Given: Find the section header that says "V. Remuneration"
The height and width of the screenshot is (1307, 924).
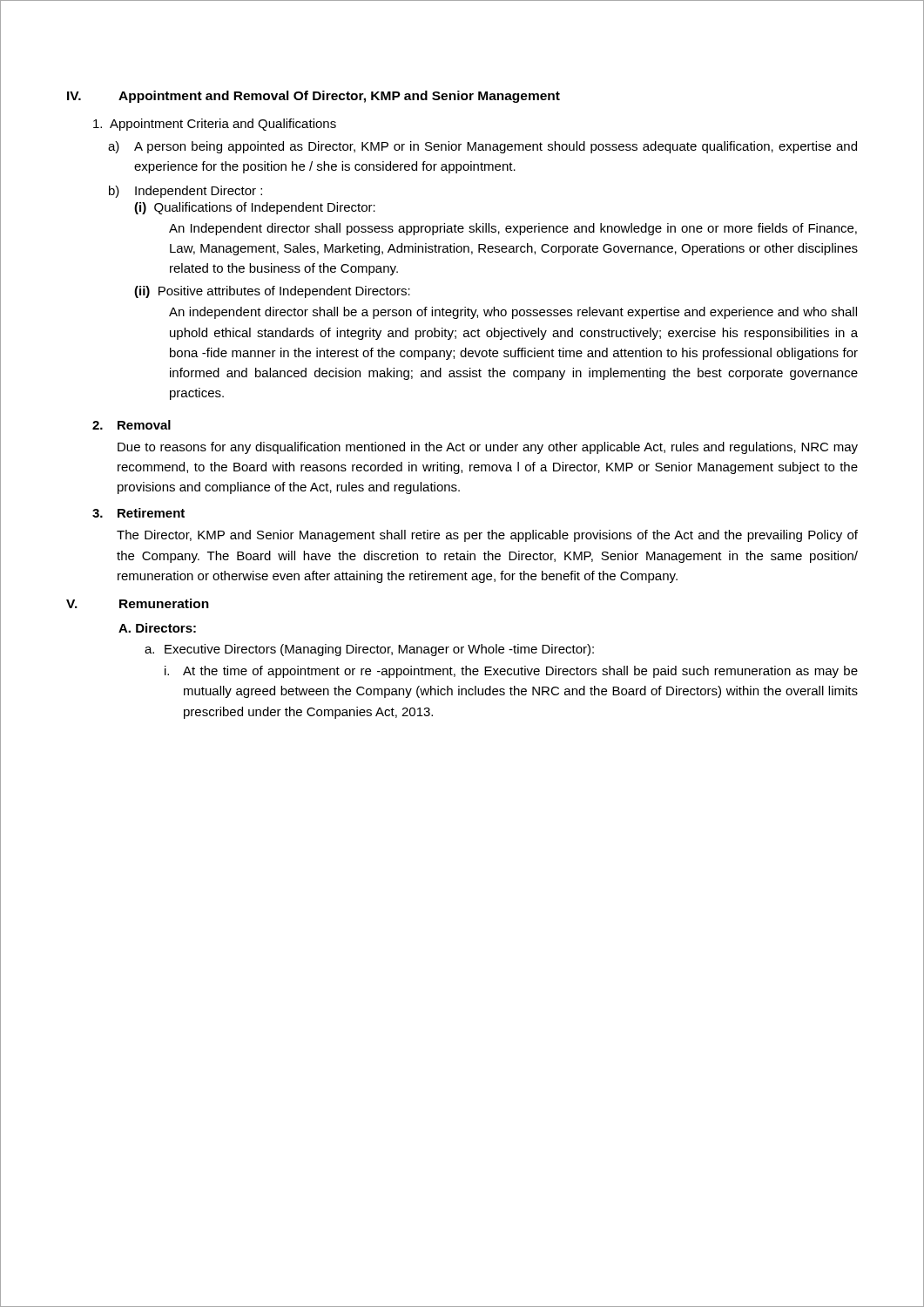Looking at the screenshot, I should pos(138,604).
